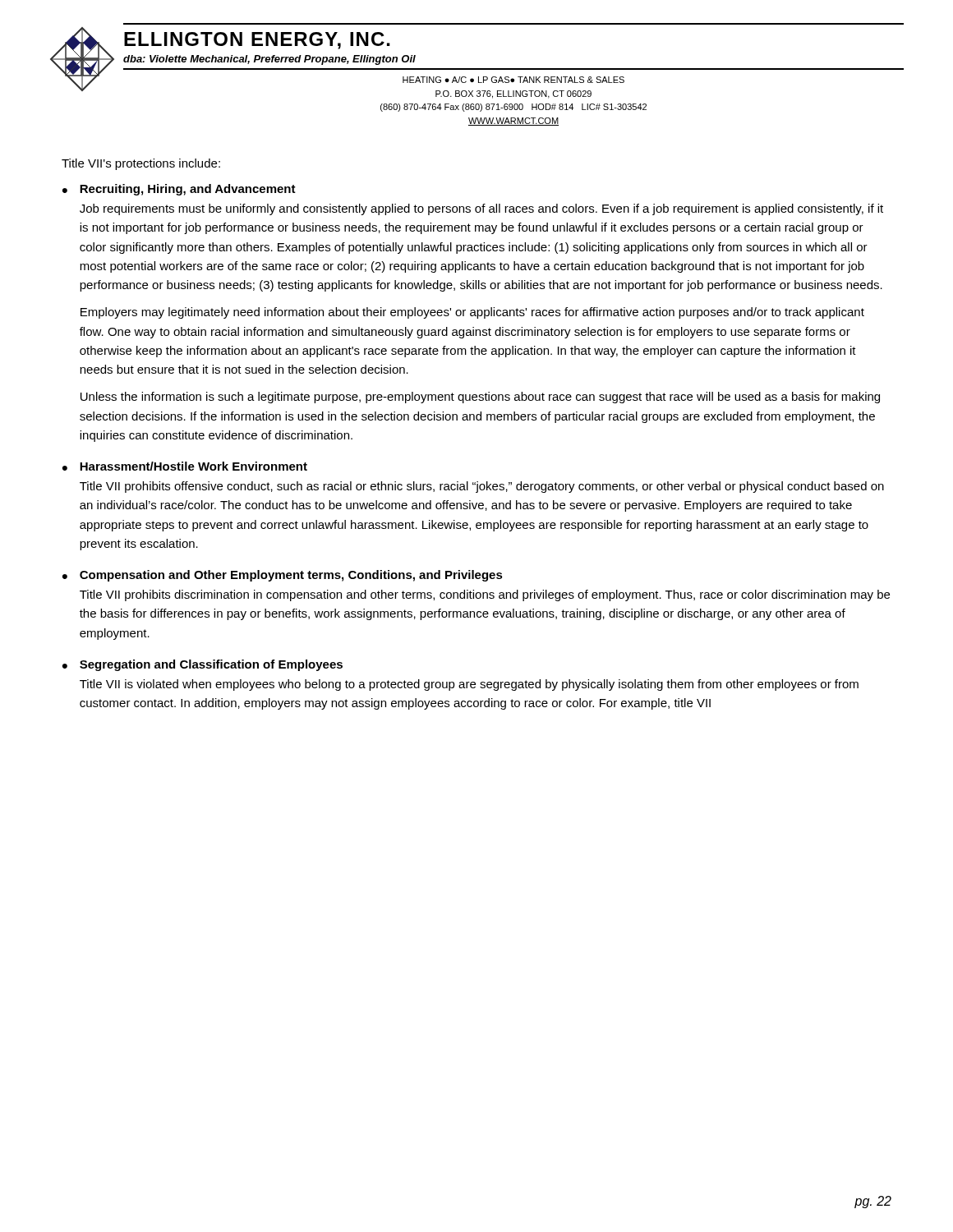
Task: Find the block on this page that starts "• Segregation and"
Action: pos(476,685)
